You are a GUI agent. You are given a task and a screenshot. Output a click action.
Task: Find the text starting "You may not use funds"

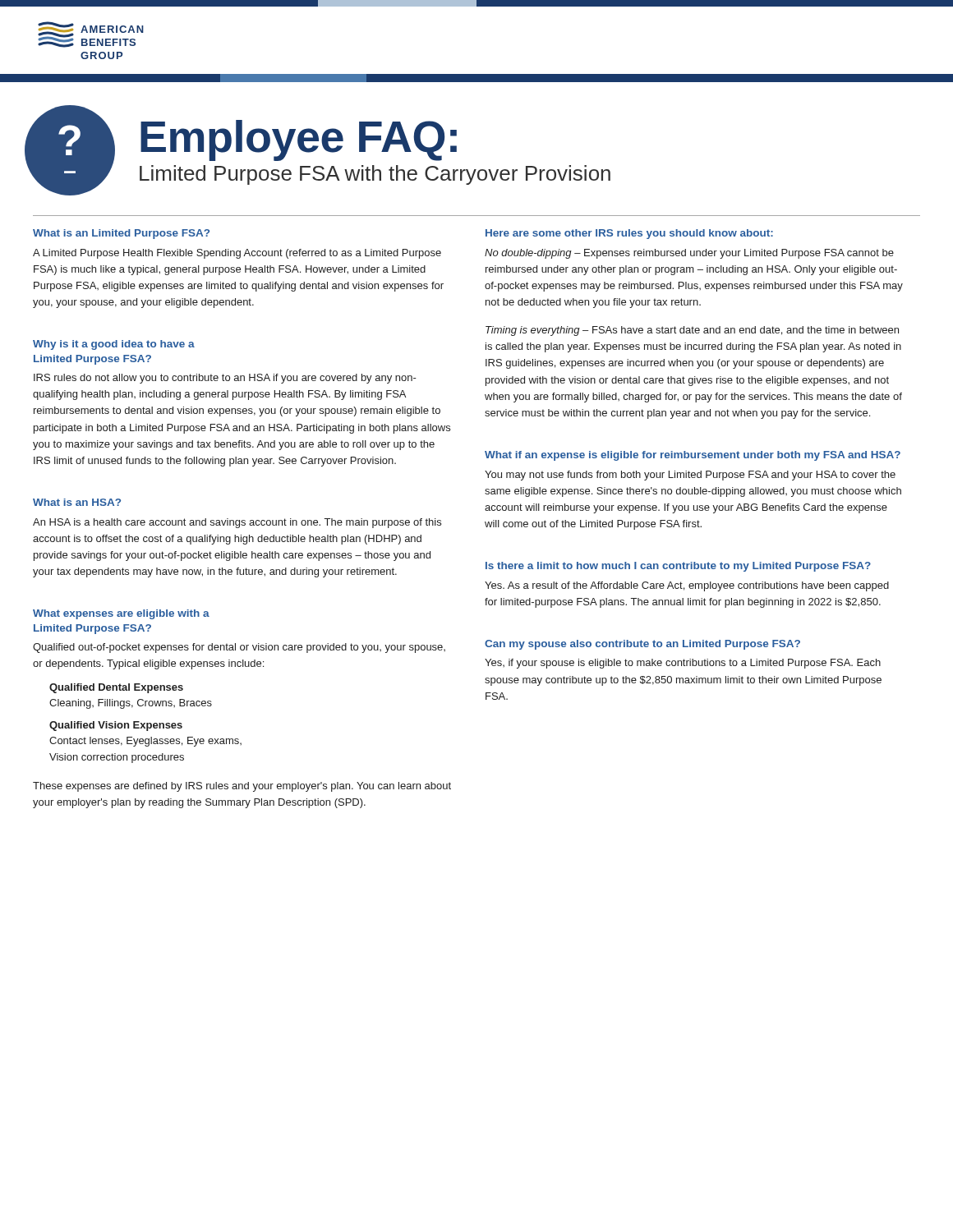point(693,499)
